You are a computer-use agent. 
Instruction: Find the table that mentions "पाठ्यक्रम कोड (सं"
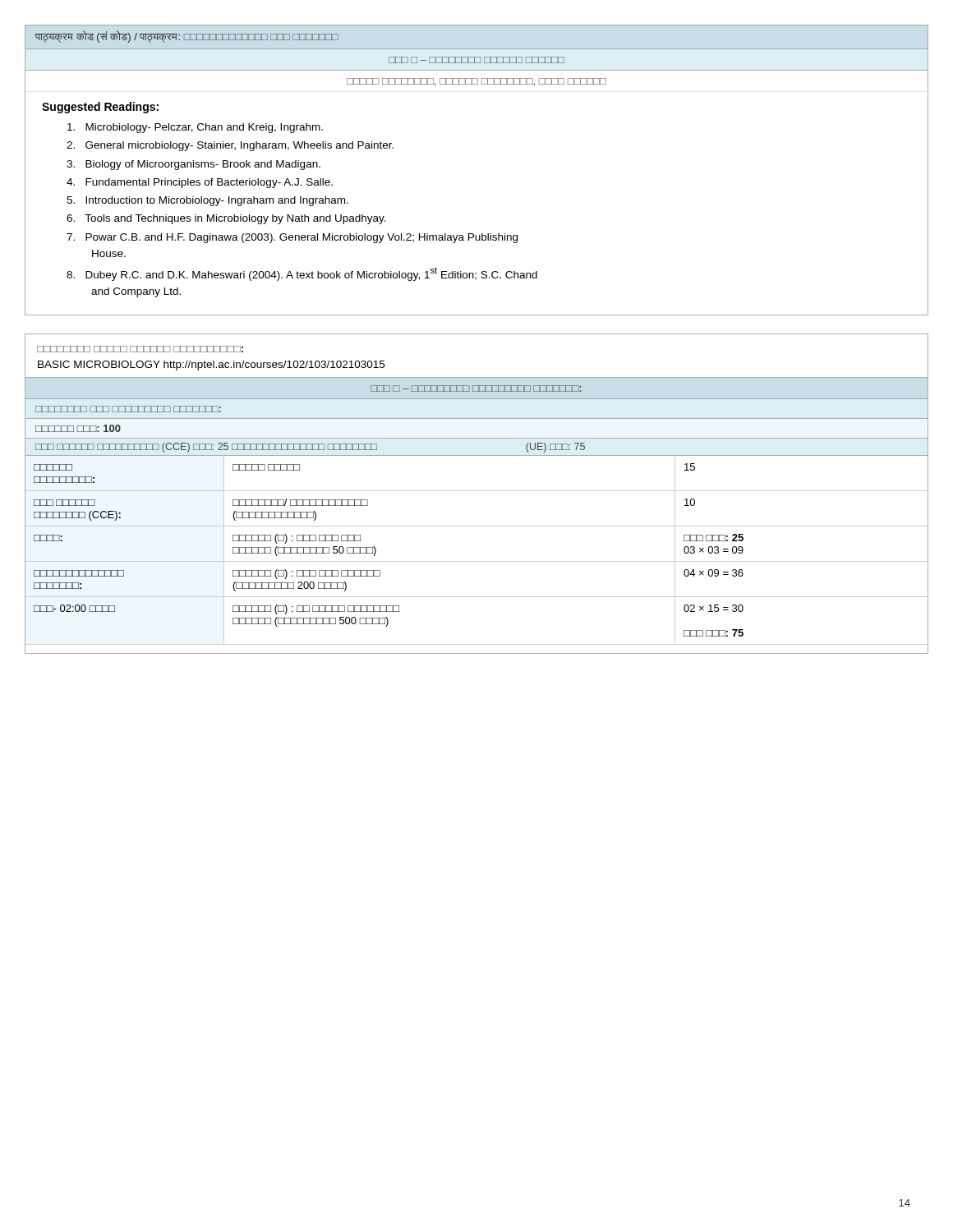click(x=476, y=170)
